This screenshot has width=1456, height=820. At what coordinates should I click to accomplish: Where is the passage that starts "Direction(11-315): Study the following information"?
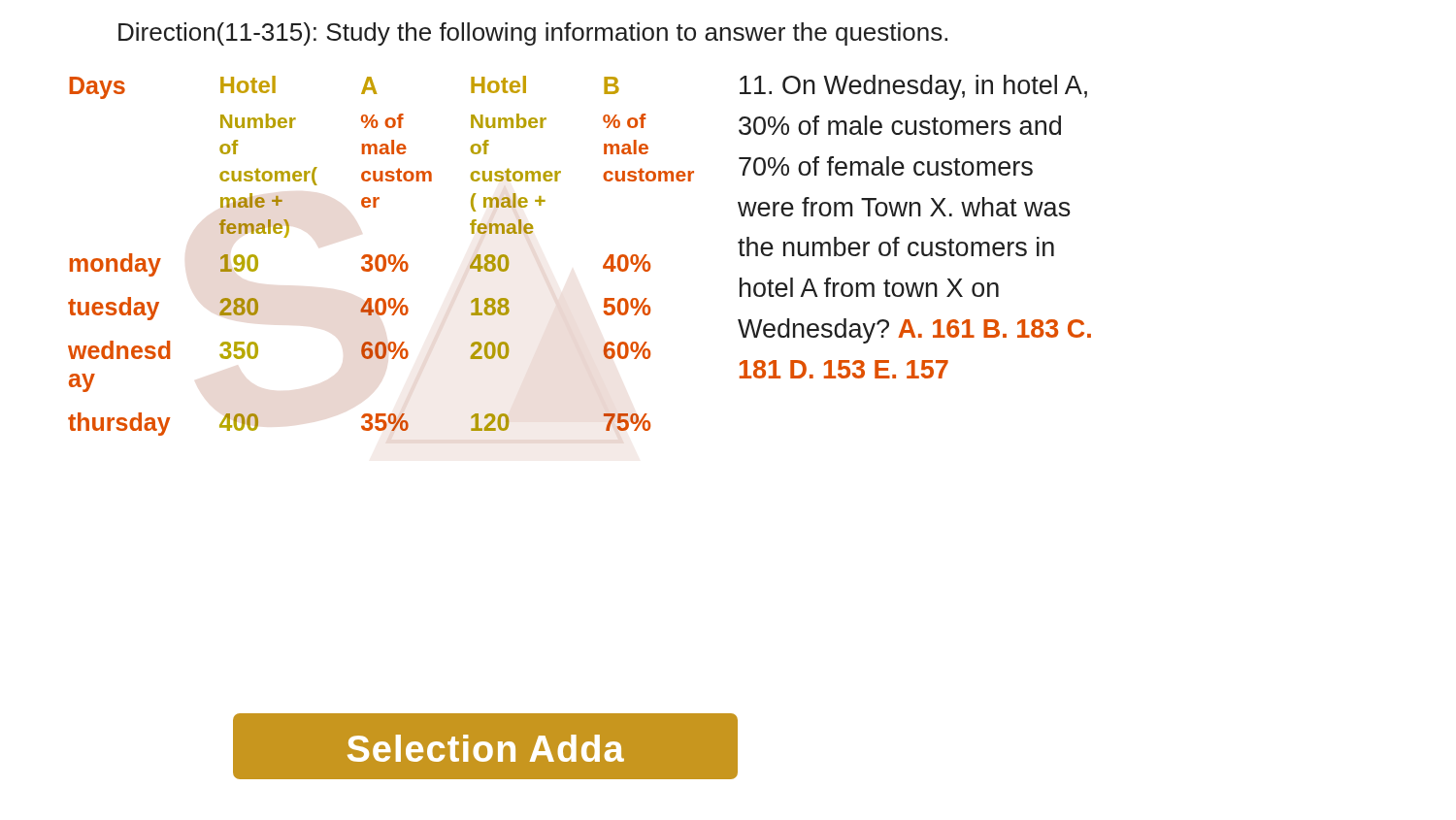[x=533, y=32]
